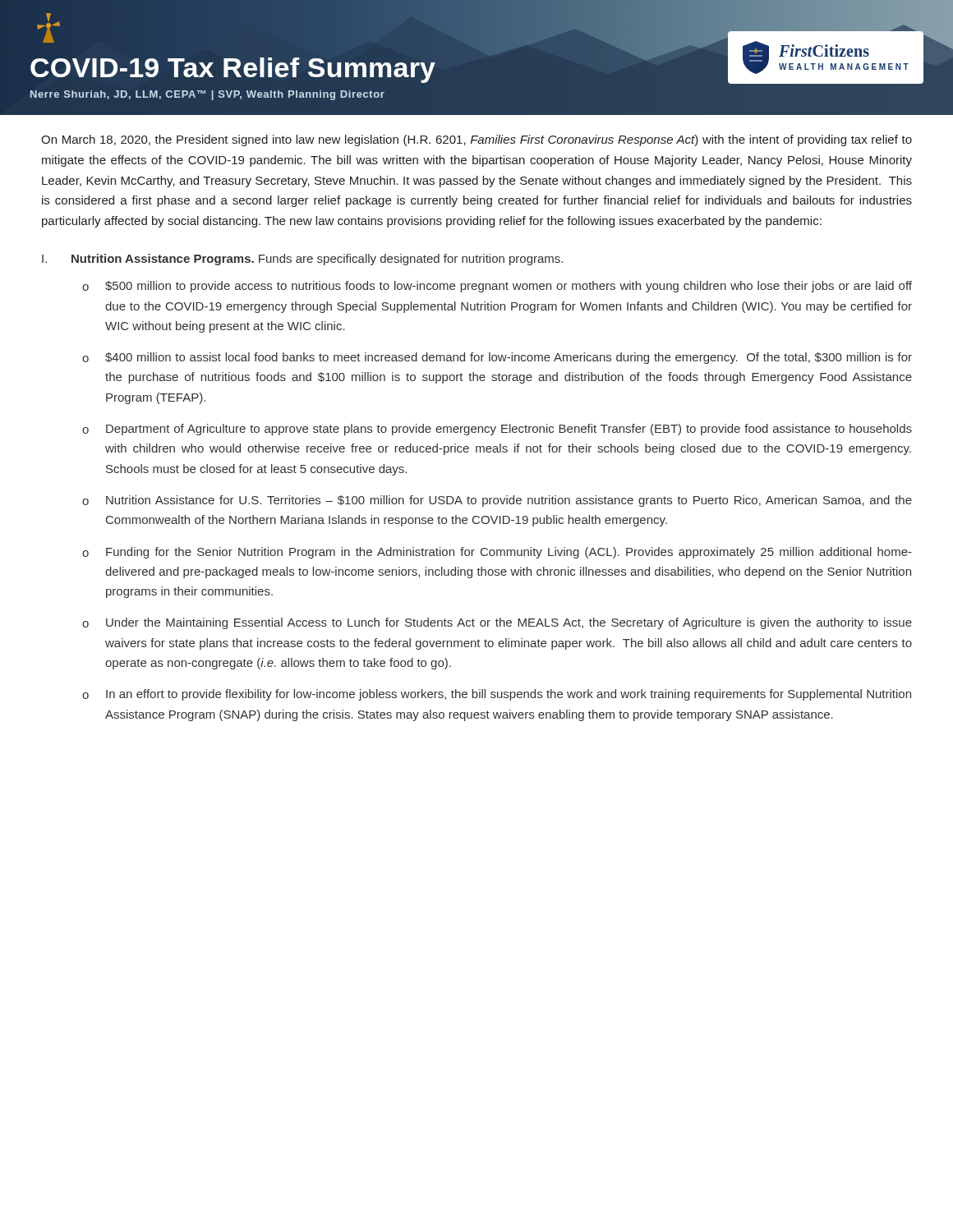Locate the block of text that opens with "o $400 million to"
953x1232 pixels.
497,377
